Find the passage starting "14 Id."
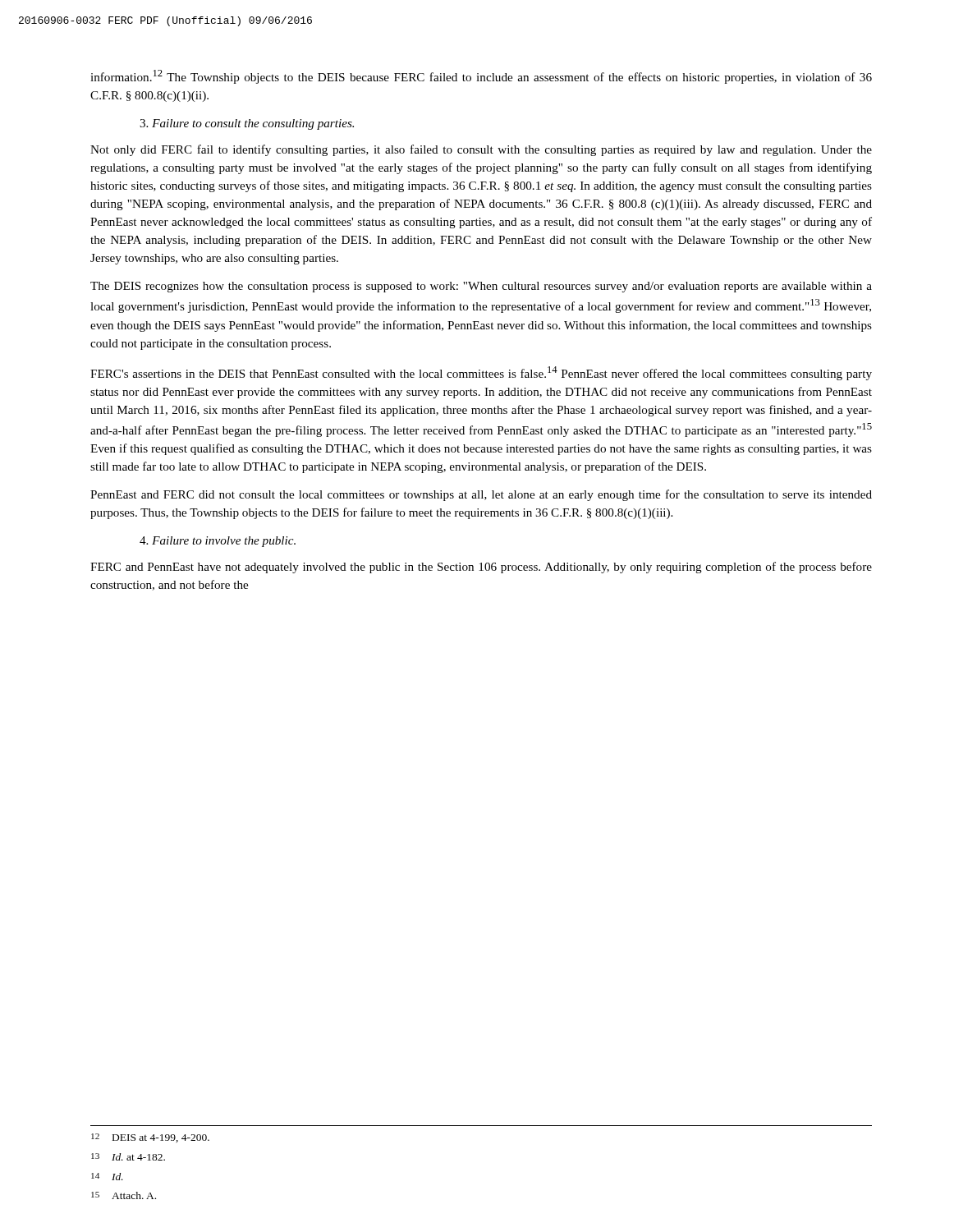The image size is (954, 1232). coord(107,1178)
